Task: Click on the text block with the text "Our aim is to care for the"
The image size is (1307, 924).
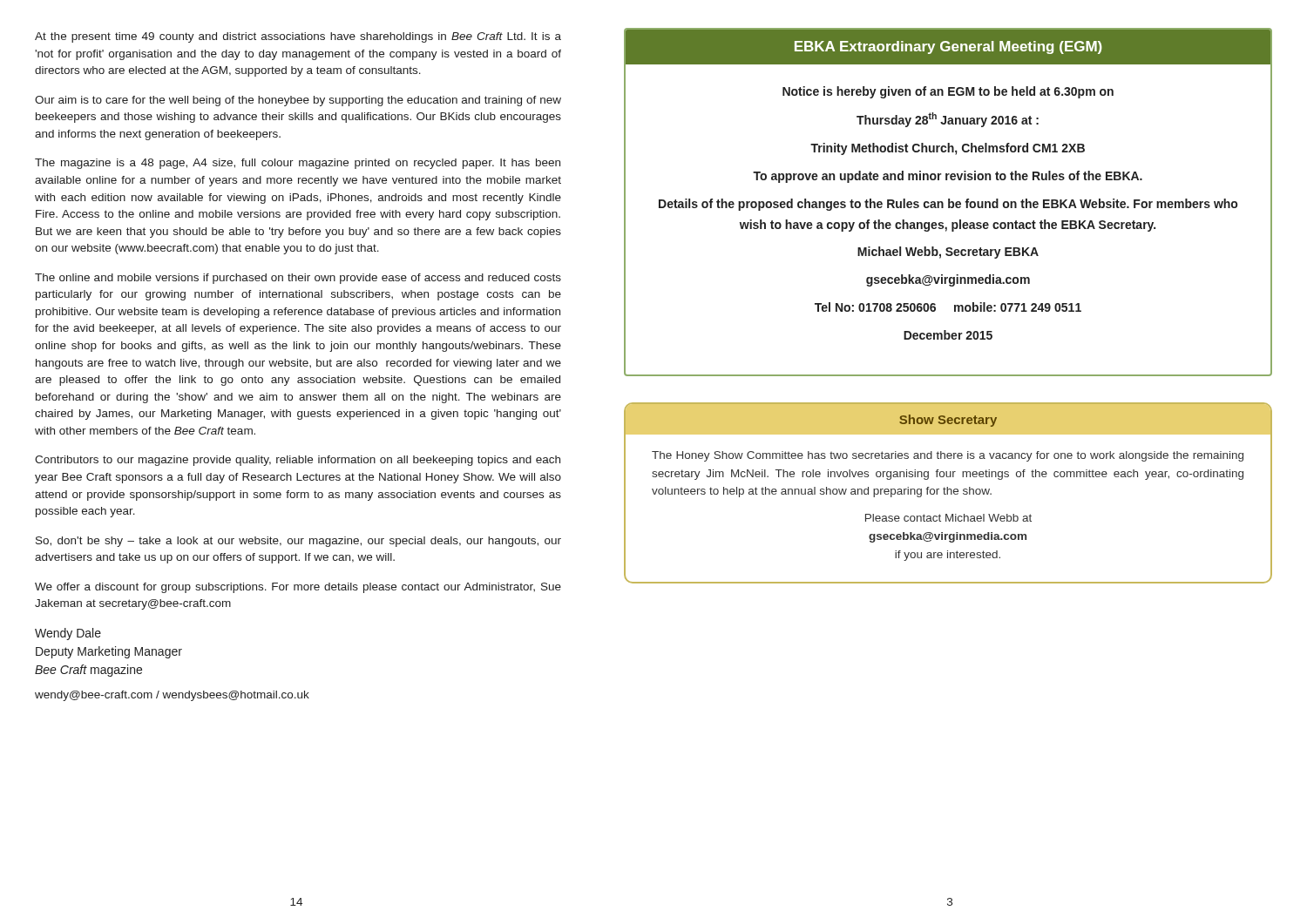Action: coord(298,117)
